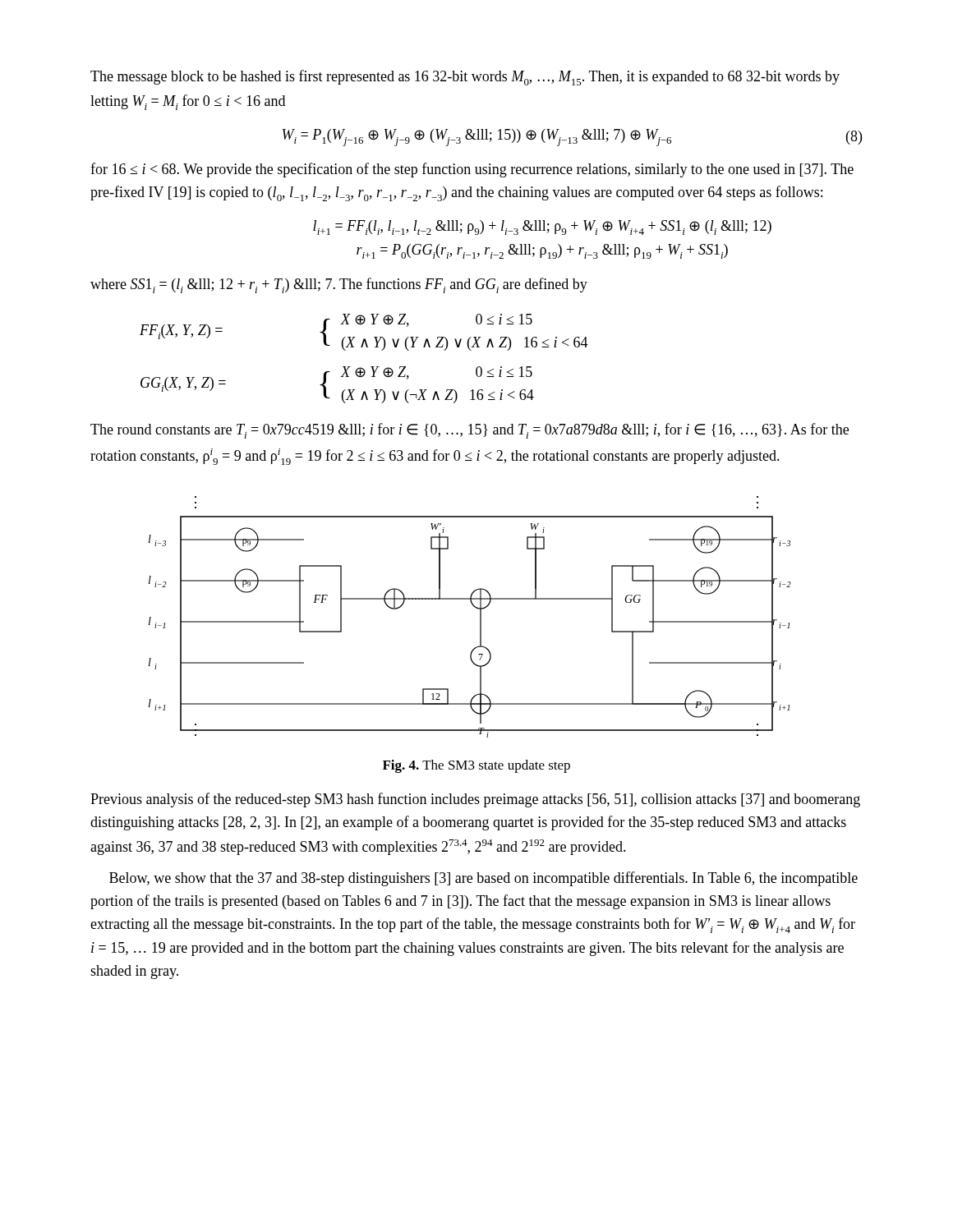
Task: Locate the engineering diagram
Action: pyautogui.click(x=476, y=621)
